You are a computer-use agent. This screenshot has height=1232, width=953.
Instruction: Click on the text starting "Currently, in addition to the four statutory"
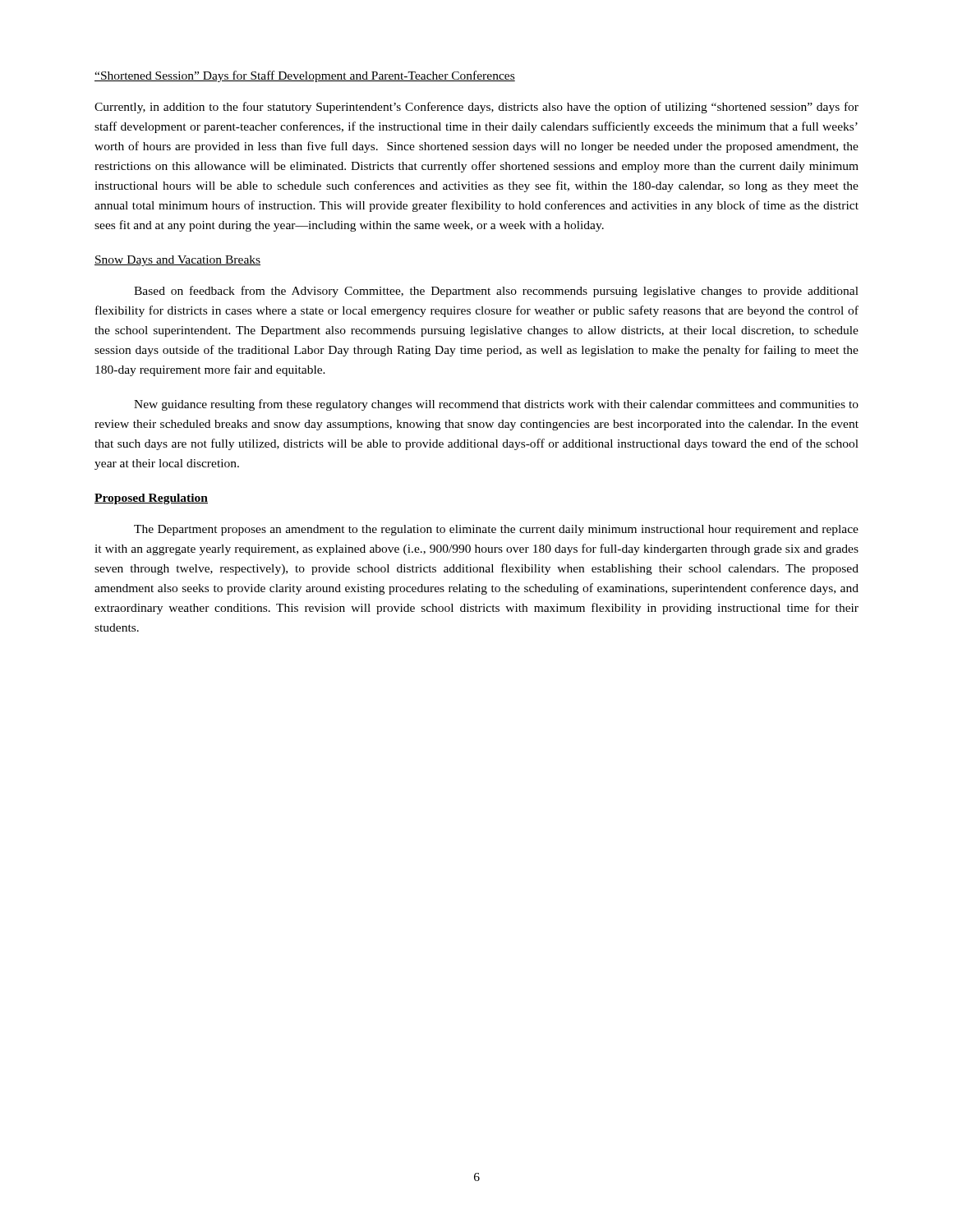[476, 166]
